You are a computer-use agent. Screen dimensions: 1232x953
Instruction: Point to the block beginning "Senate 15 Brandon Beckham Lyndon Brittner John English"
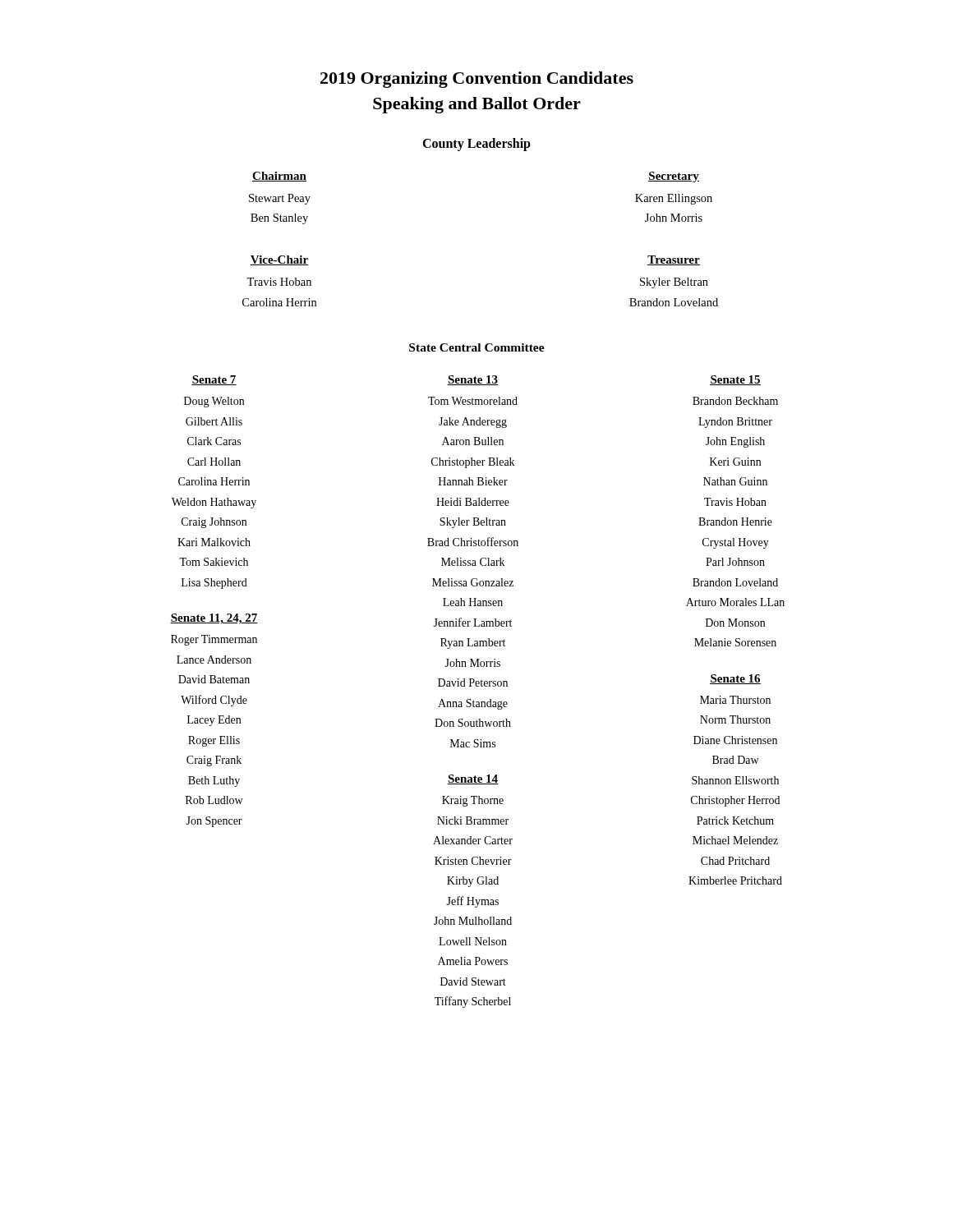[x=735, y=632]
